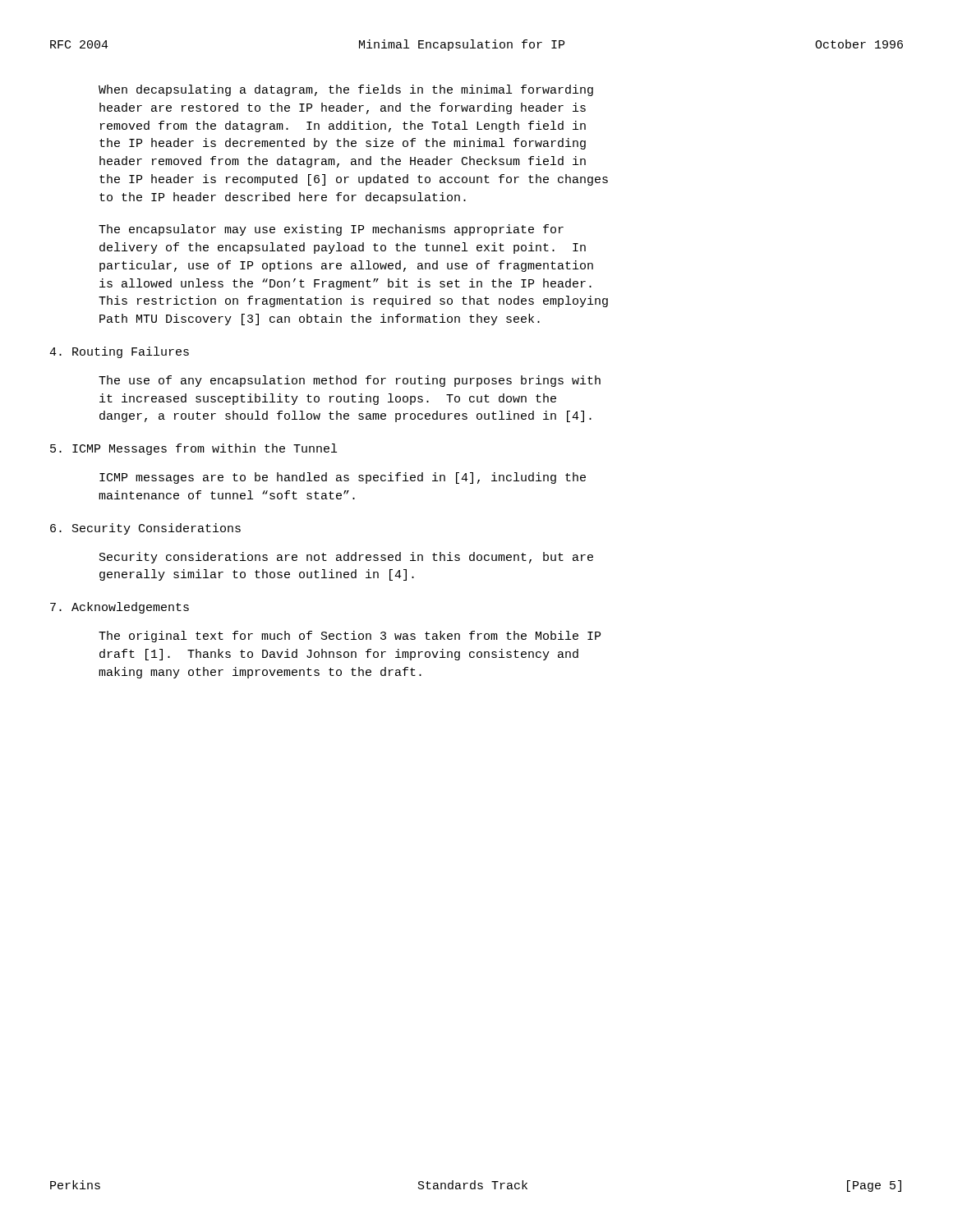Select the passage starting "4. Routing Failures"
The width and height of the screenshot is (953, 1232).
tap(120, 353)
